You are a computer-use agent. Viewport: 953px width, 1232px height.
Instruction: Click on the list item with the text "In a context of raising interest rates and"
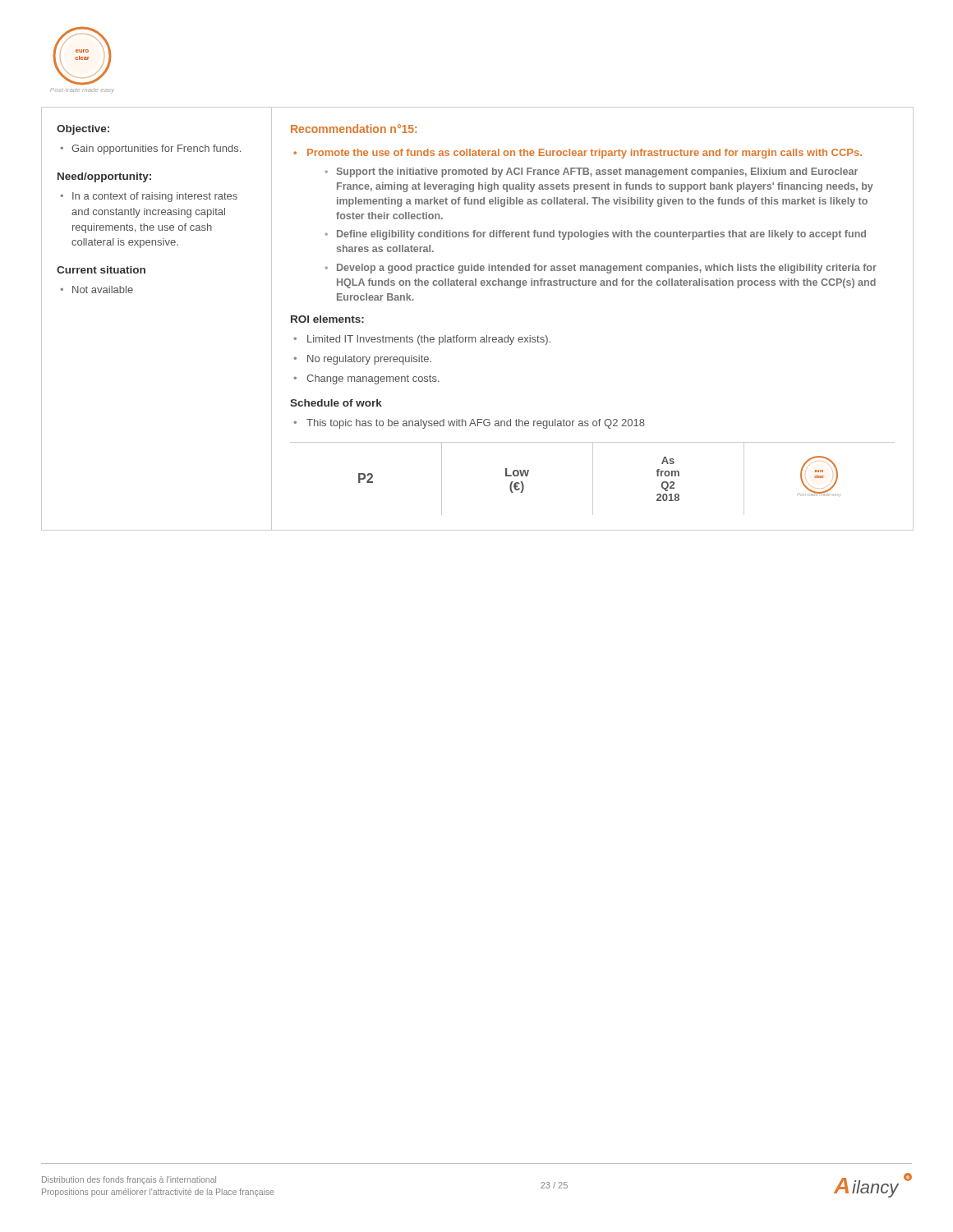point(155,219)
